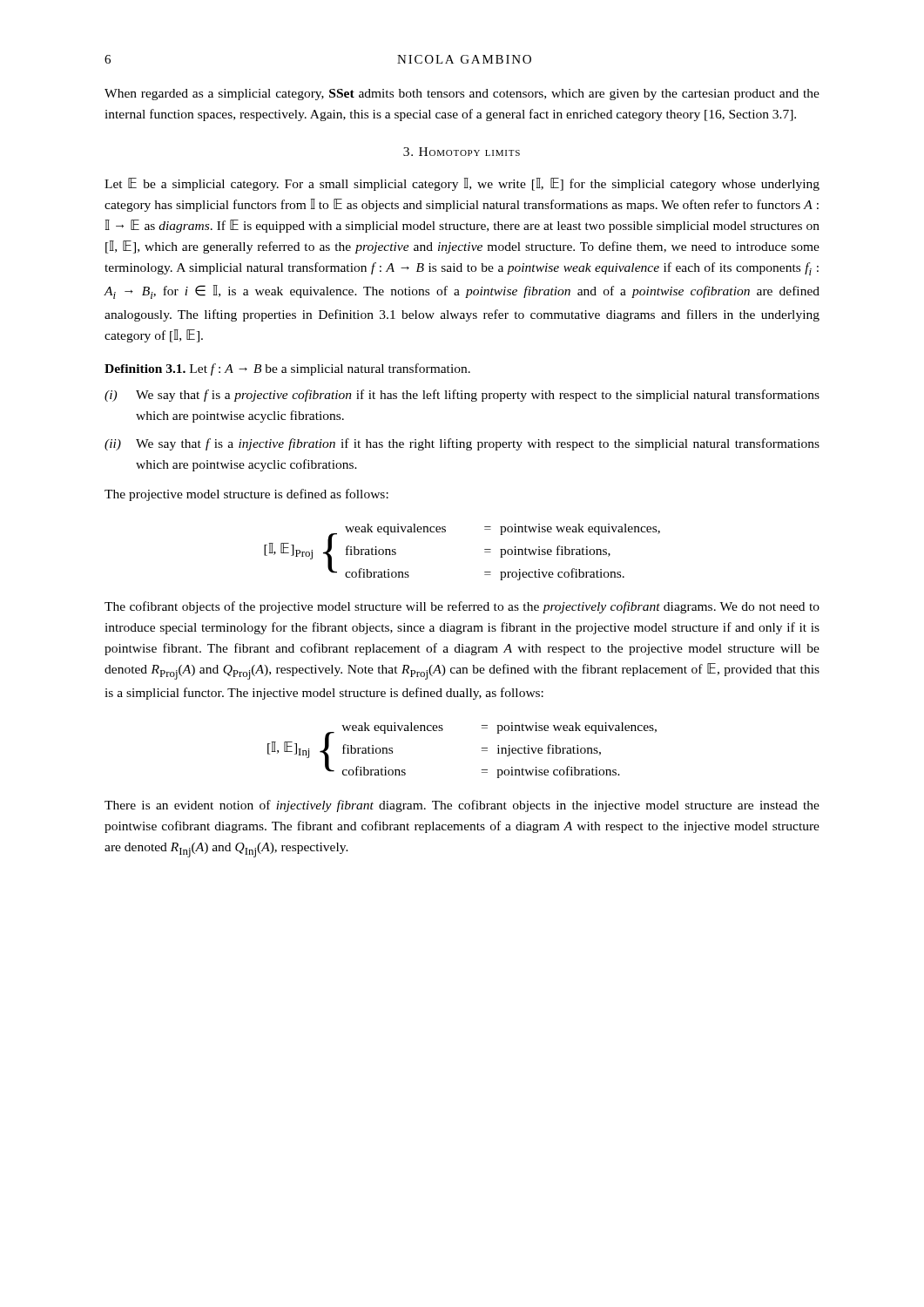Where is the passage that starts "When regarded as"?
Viewport: 924px width, 1307px height.
click(462, 104)
